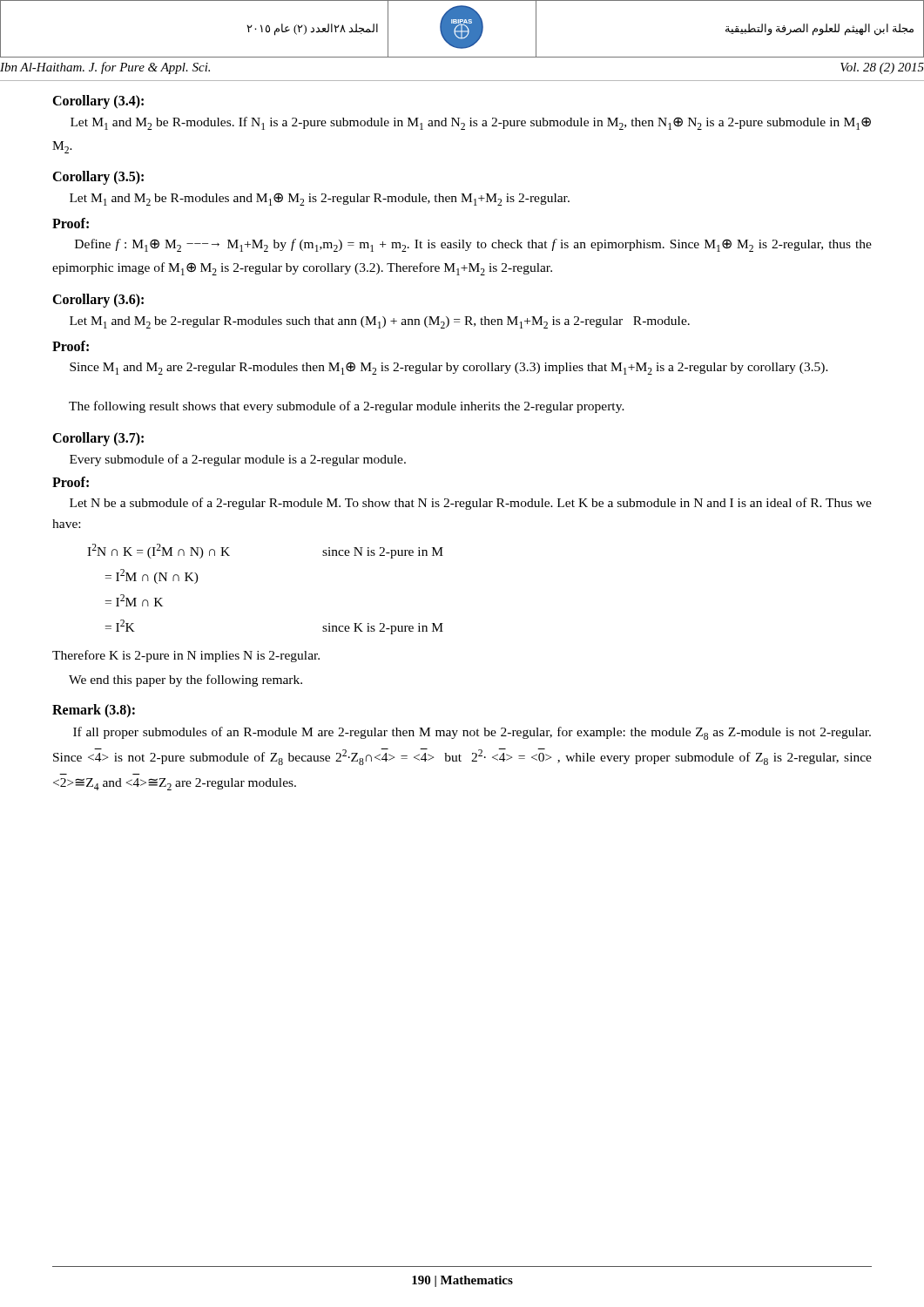Point to "Corollary (3.6):"
Viewport: 924px width, 1307px height.
99,299
